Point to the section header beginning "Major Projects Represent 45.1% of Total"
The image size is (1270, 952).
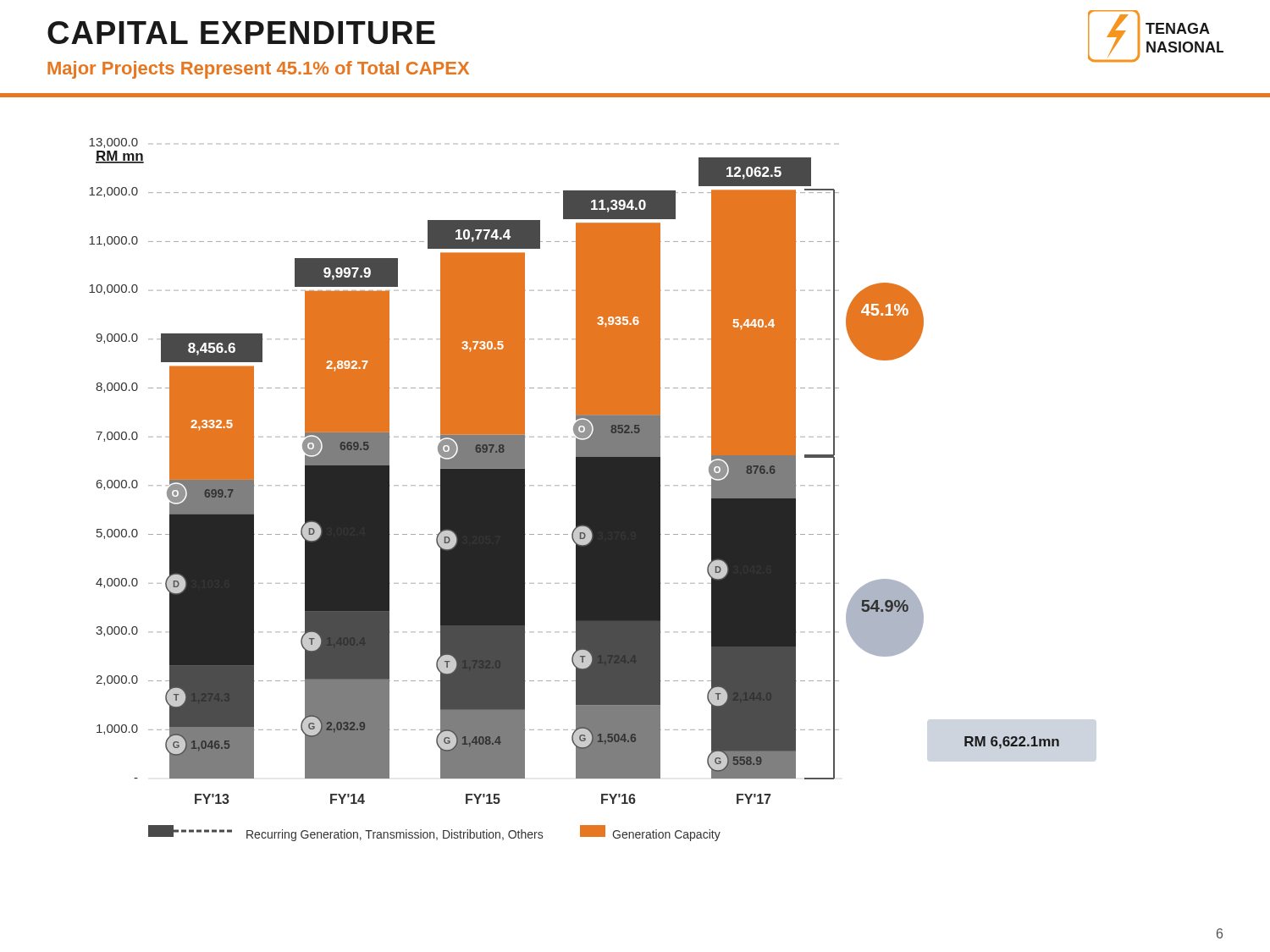[258, 68]
